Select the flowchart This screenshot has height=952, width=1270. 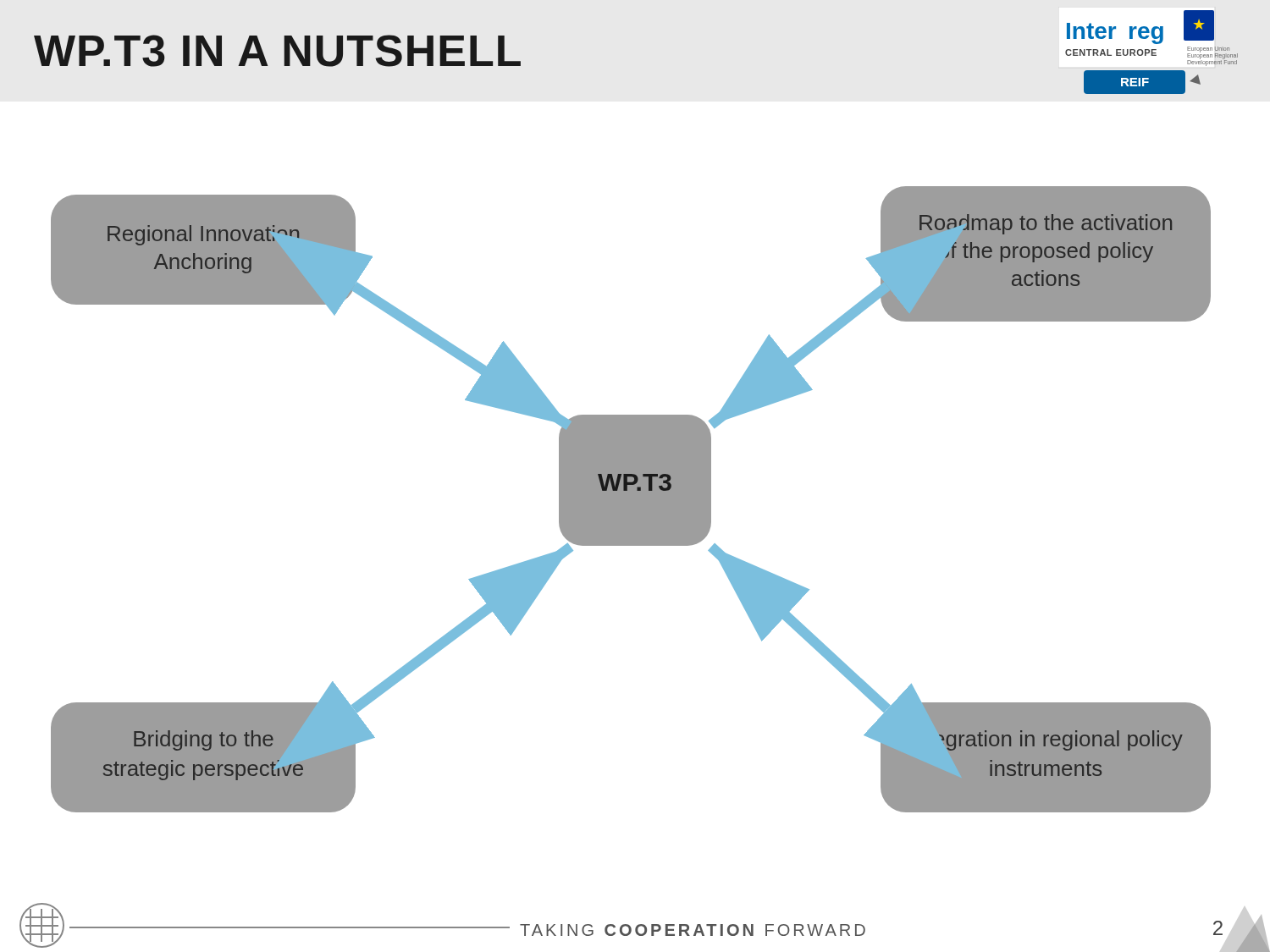point(635,508)
